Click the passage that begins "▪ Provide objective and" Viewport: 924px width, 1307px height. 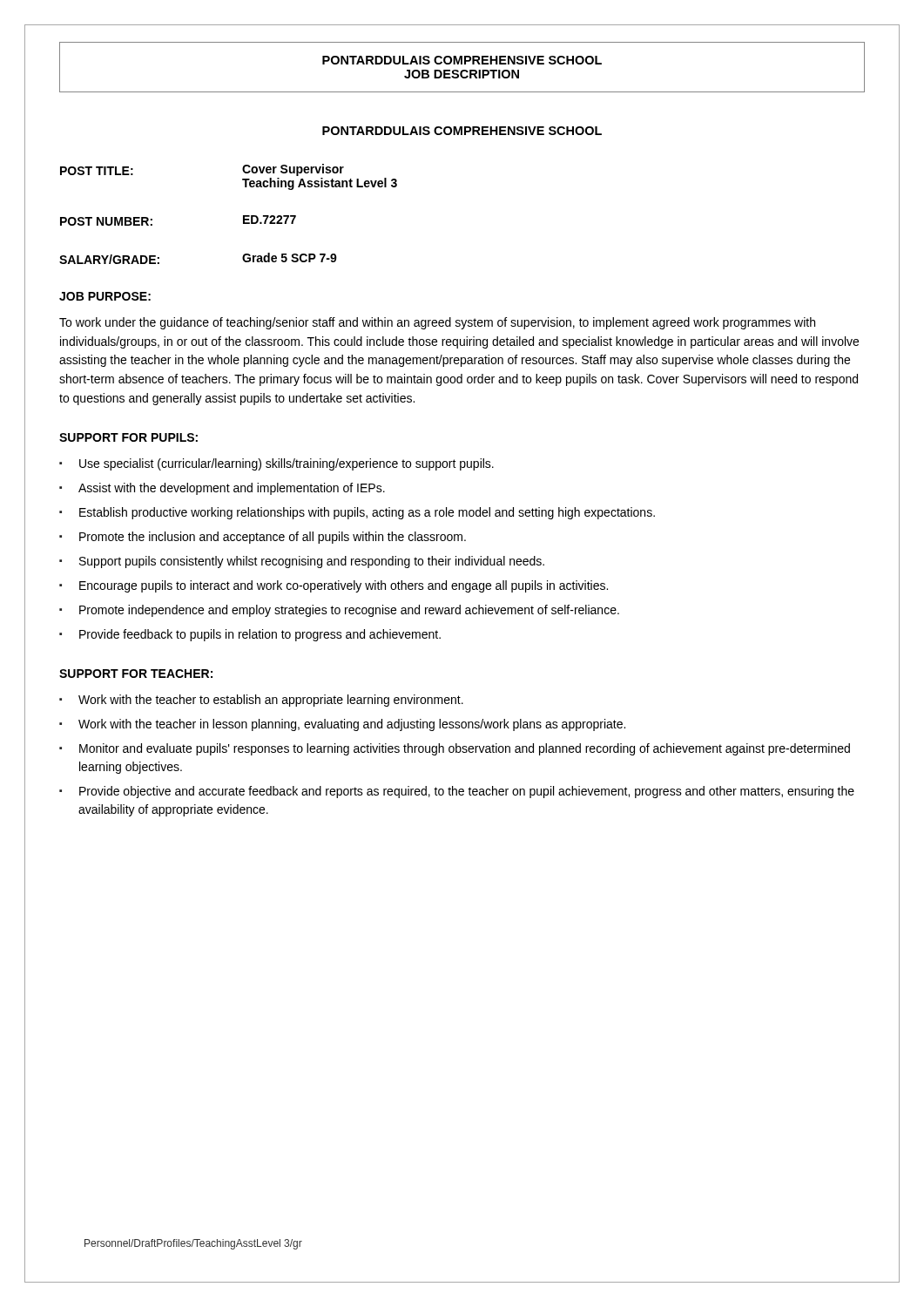click(x=462, y=801)
